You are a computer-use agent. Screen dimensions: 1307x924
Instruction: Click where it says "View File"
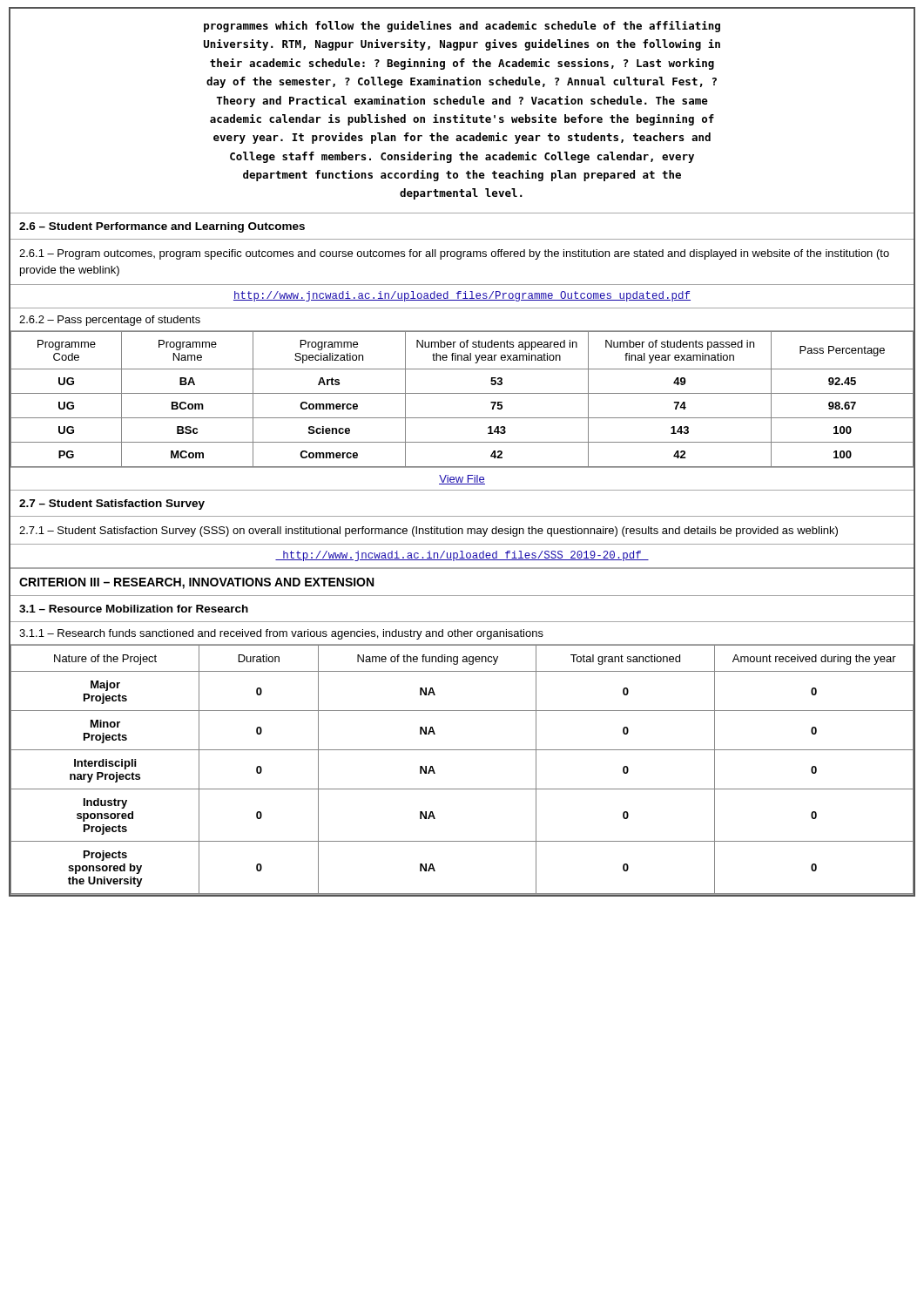click(462, 479)
